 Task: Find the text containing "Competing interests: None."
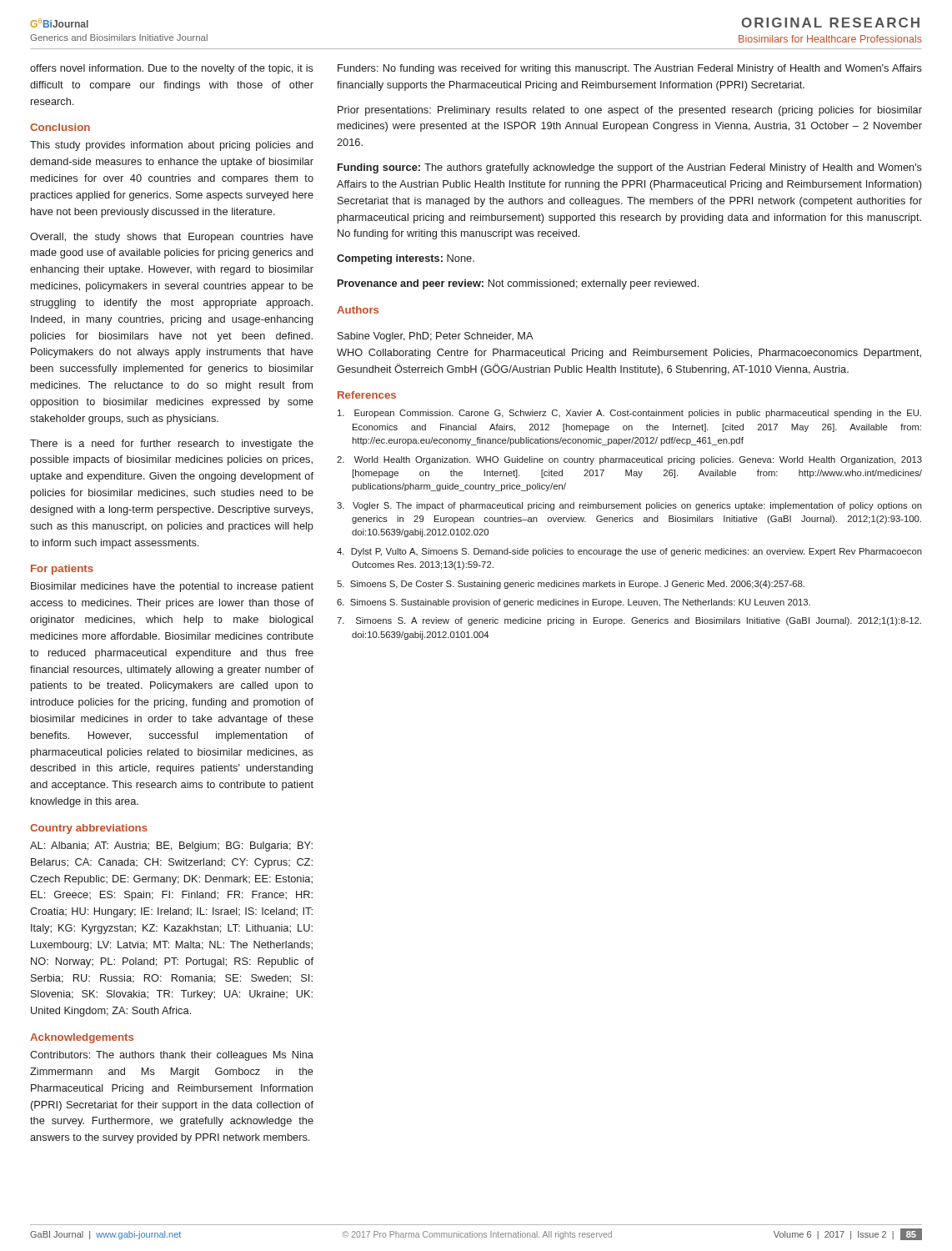point(406,258)
